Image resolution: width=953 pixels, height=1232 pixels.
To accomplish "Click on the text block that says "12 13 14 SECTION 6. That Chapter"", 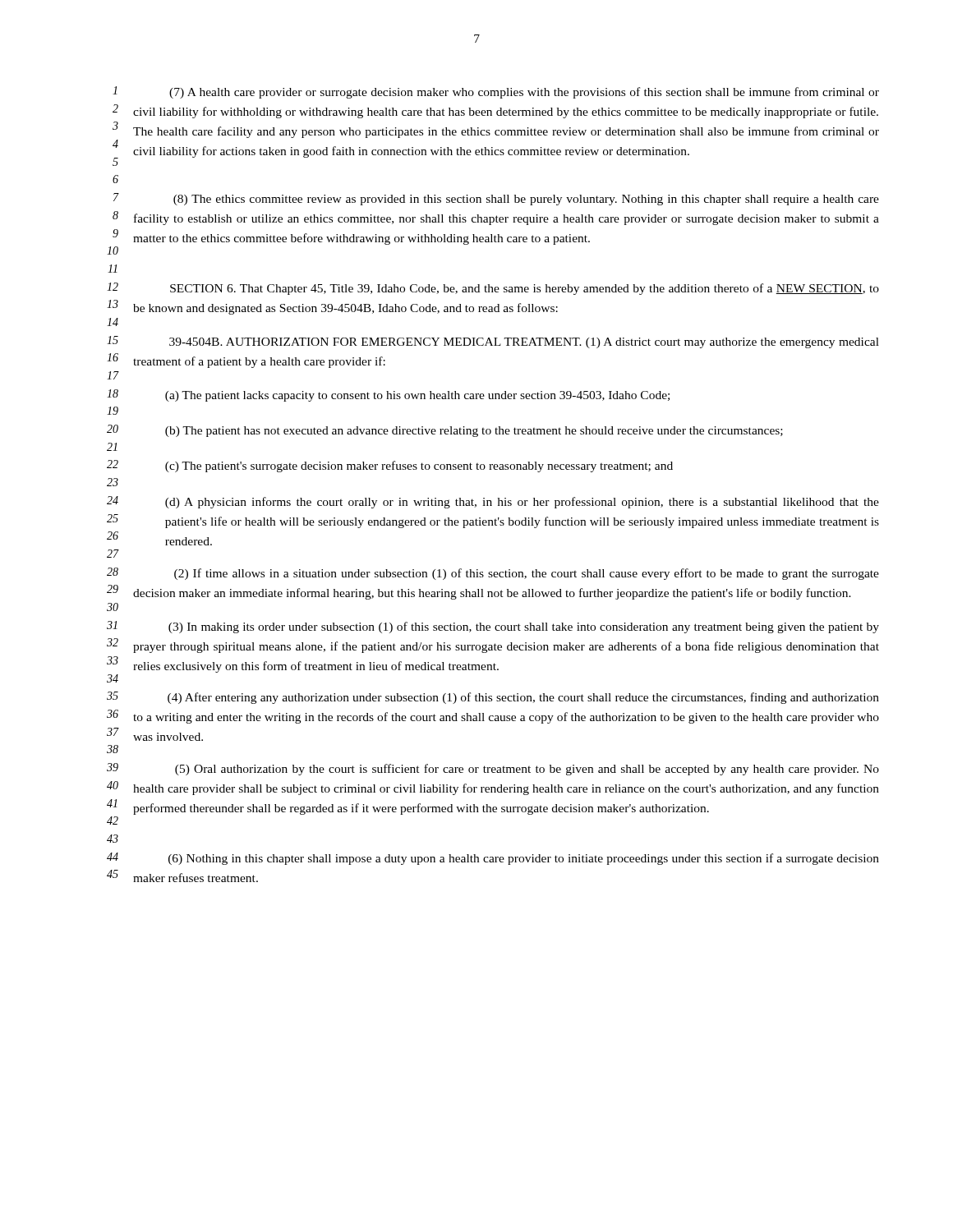I will pos(489,305).
